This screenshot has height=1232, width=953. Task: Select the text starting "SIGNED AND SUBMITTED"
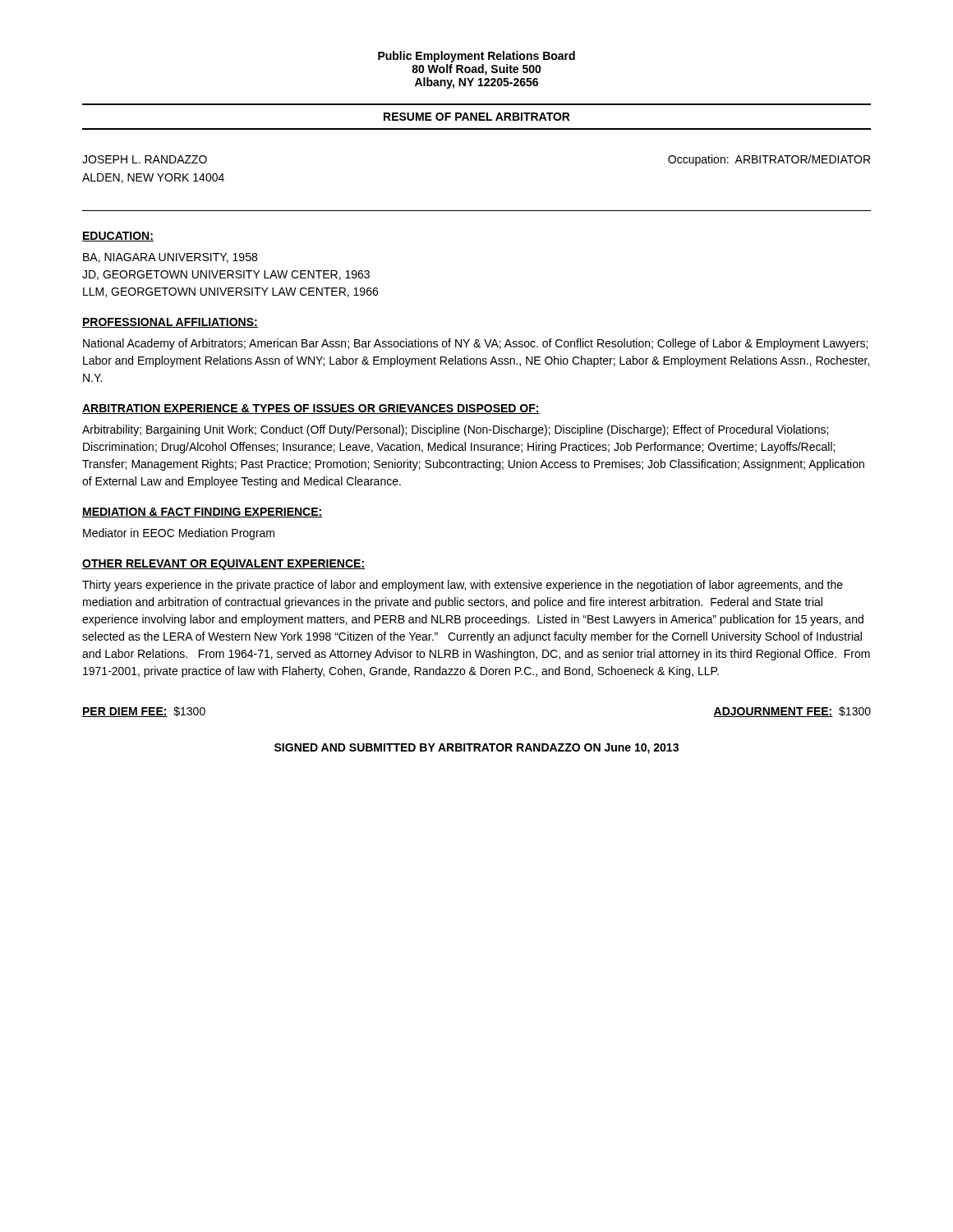pos(476,747)
